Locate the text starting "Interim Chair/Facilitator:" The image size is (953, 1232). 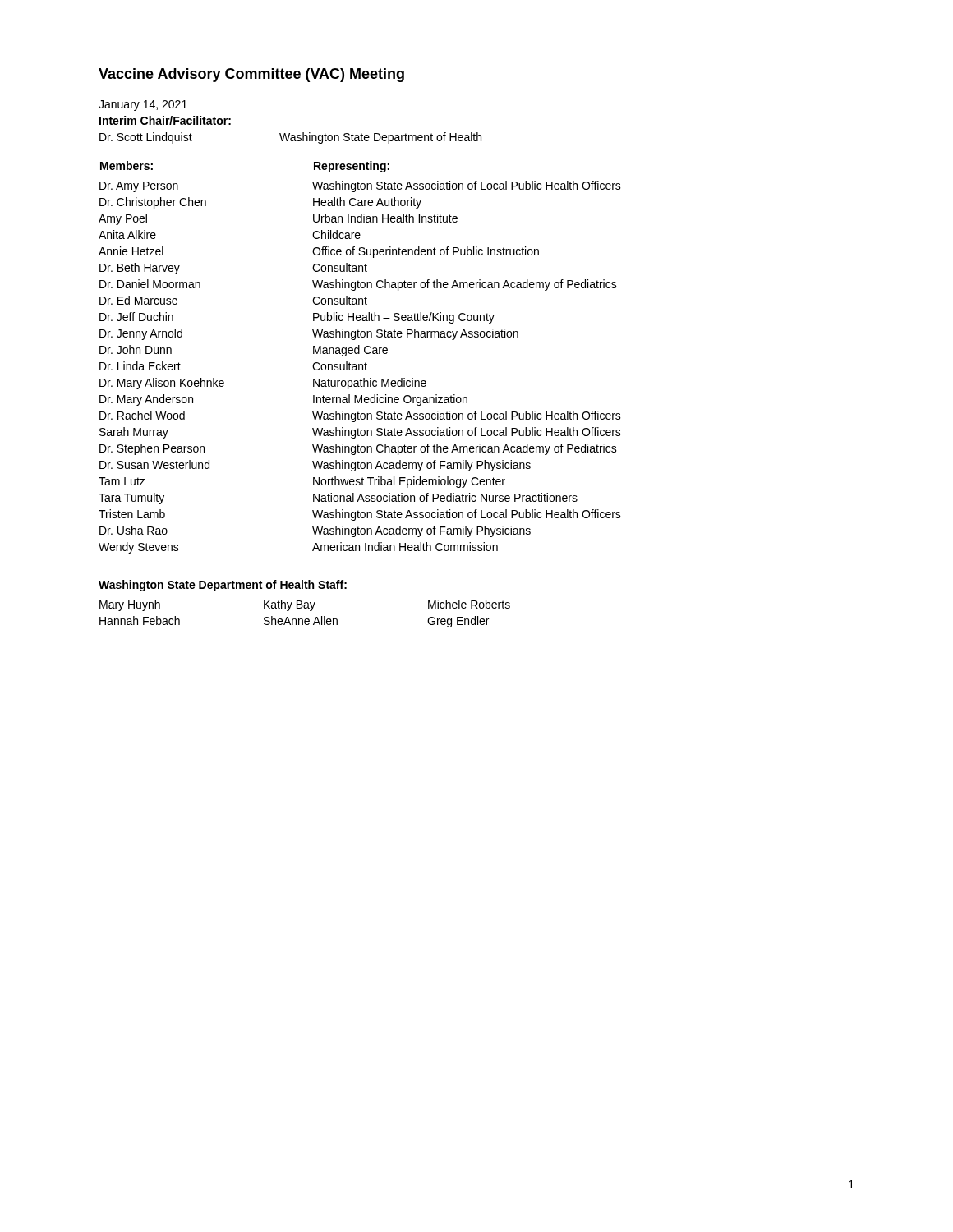[x=165, y=121]
